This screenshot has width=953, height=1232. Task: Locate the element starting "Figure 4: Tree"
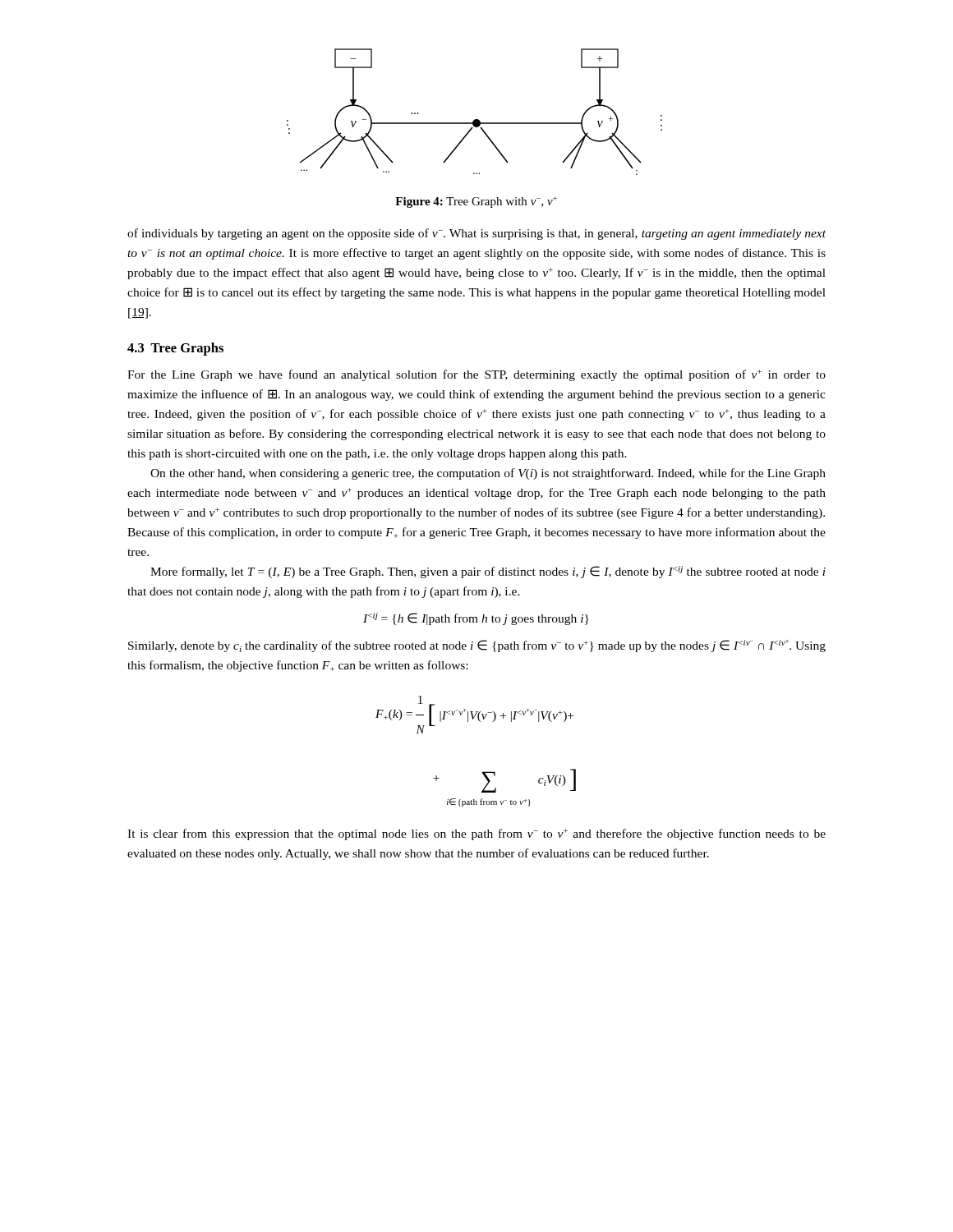click(x=476, y=201)
